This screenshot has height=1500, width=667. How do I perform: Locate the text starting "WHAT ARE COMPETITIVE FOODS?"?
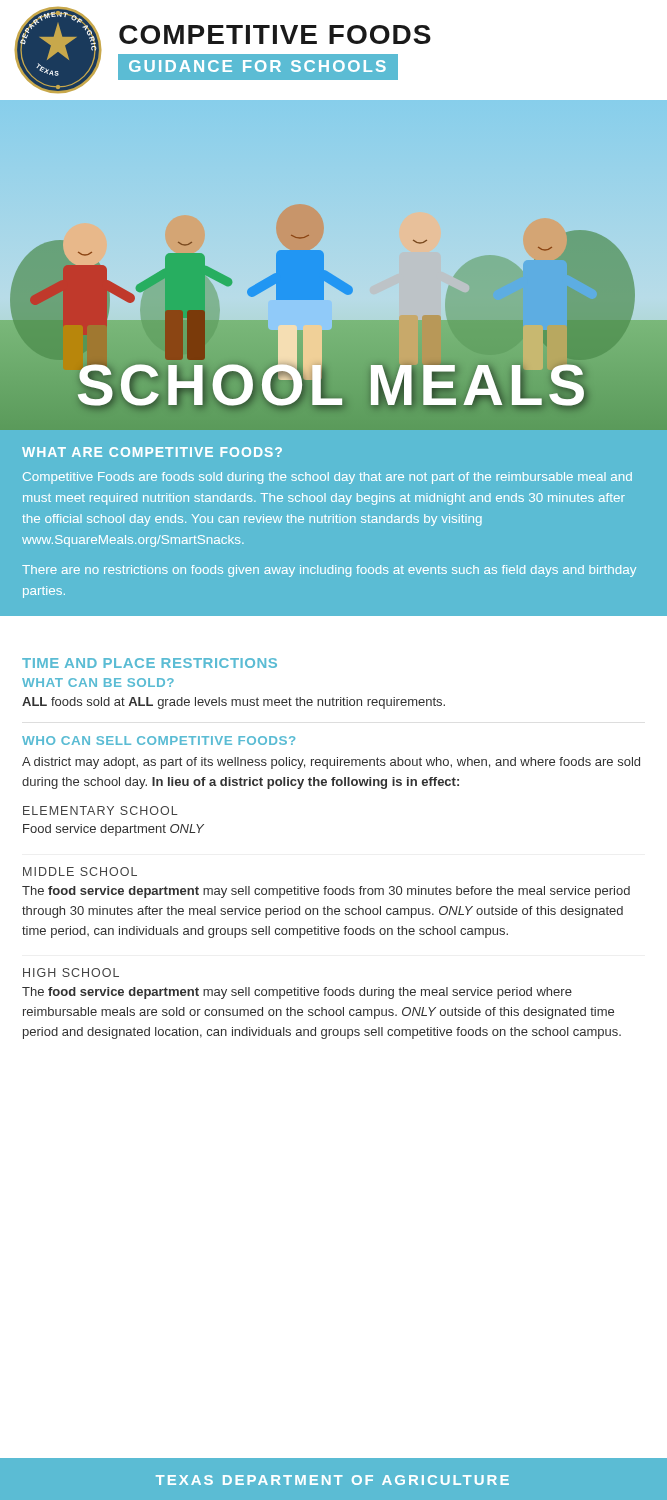[334, 523]
